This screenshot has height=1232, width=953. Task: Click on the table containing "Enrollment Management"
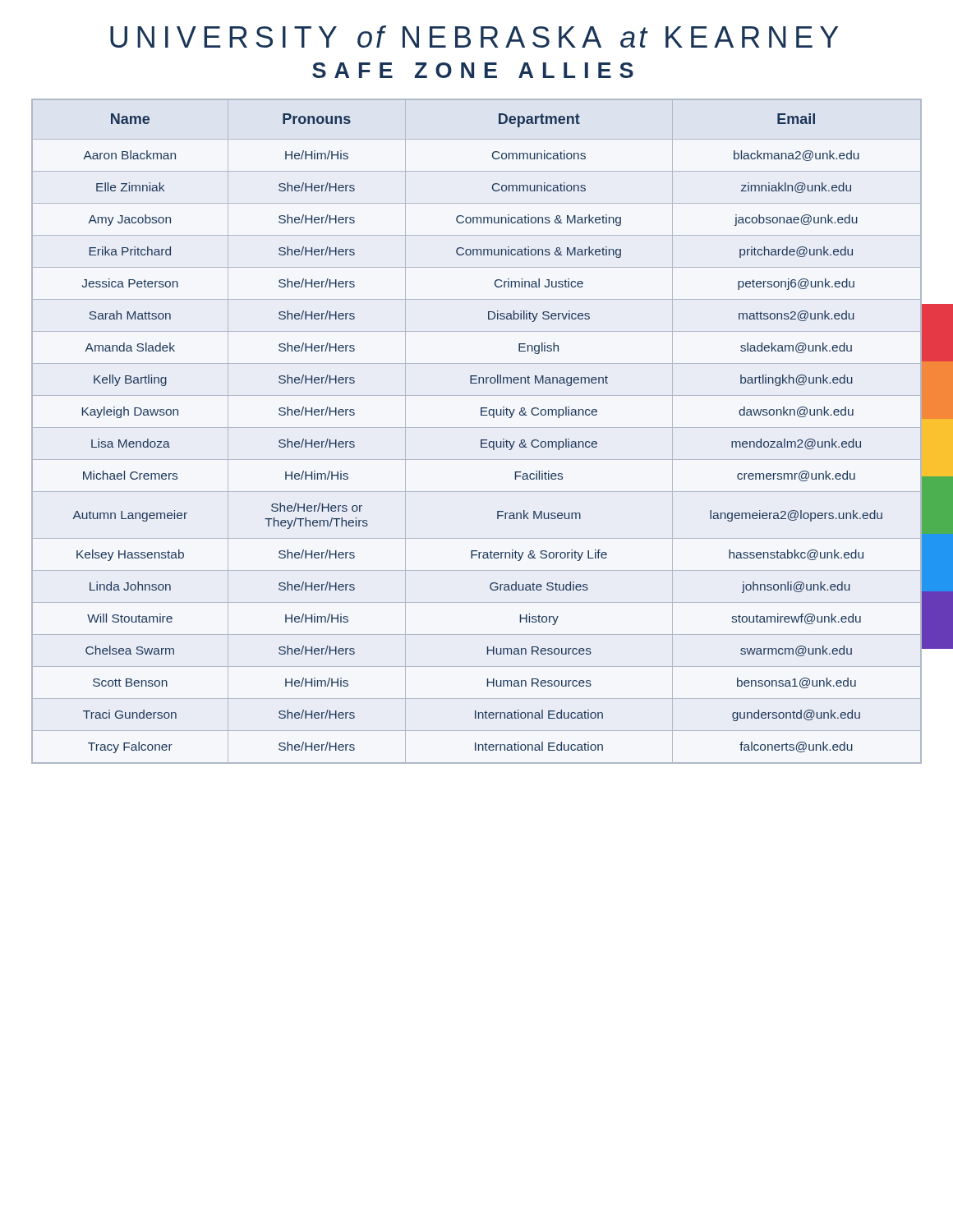tap(476, 431)
